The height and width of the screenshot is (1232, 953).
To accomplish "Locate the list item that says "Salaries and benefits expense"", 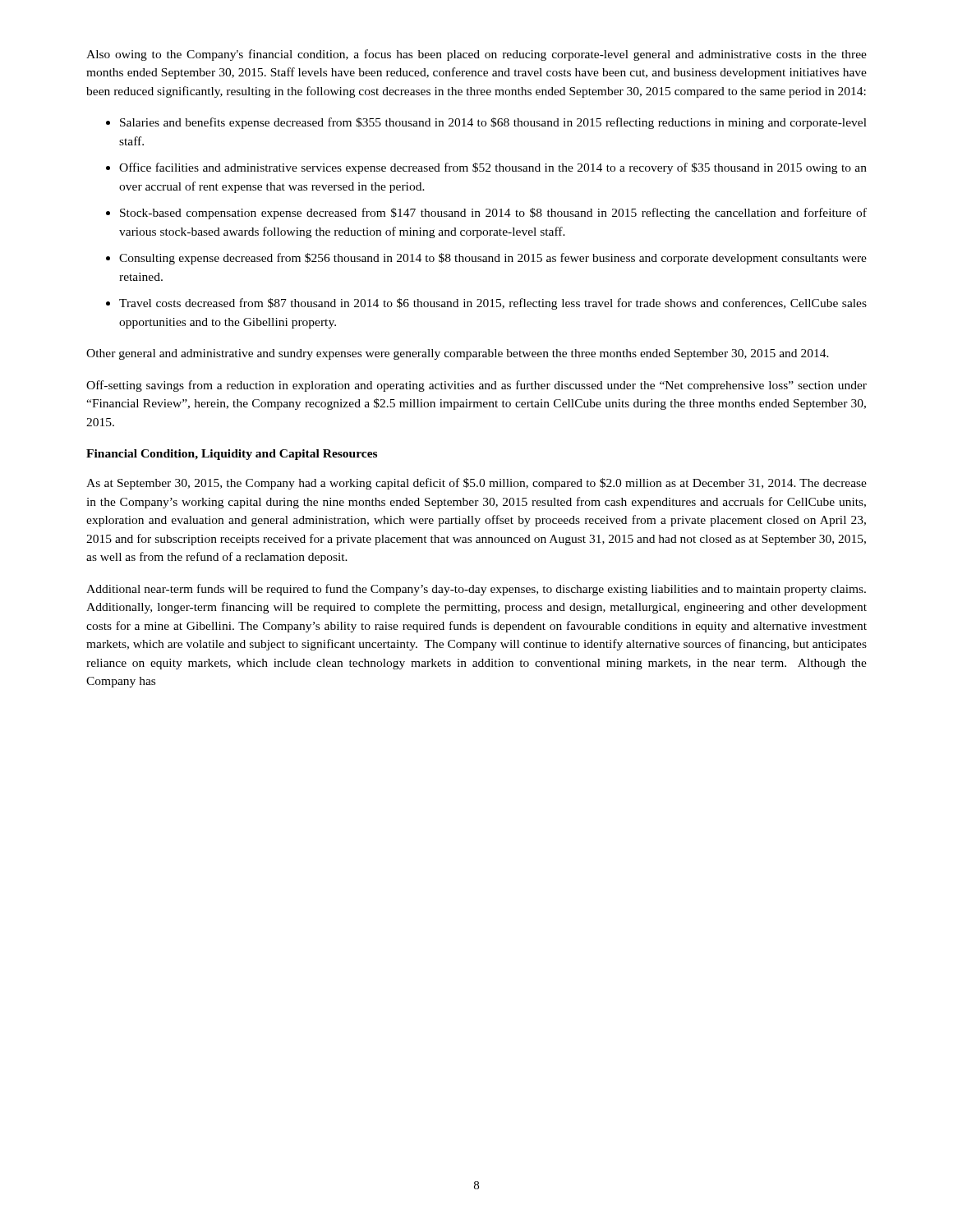I will coord(493,132).
